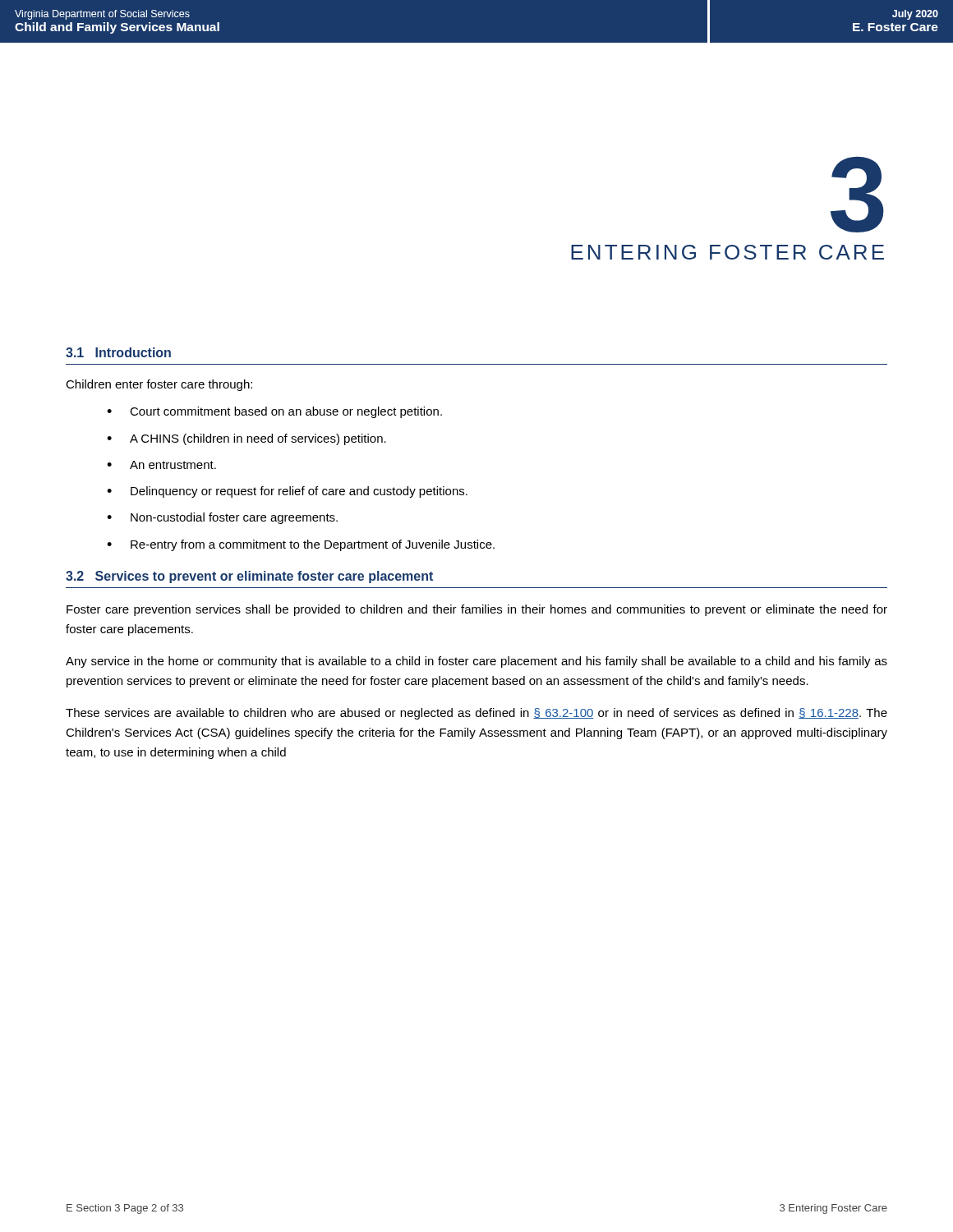Point to the block beginning "Children enter foster"

tap(160, 384)
